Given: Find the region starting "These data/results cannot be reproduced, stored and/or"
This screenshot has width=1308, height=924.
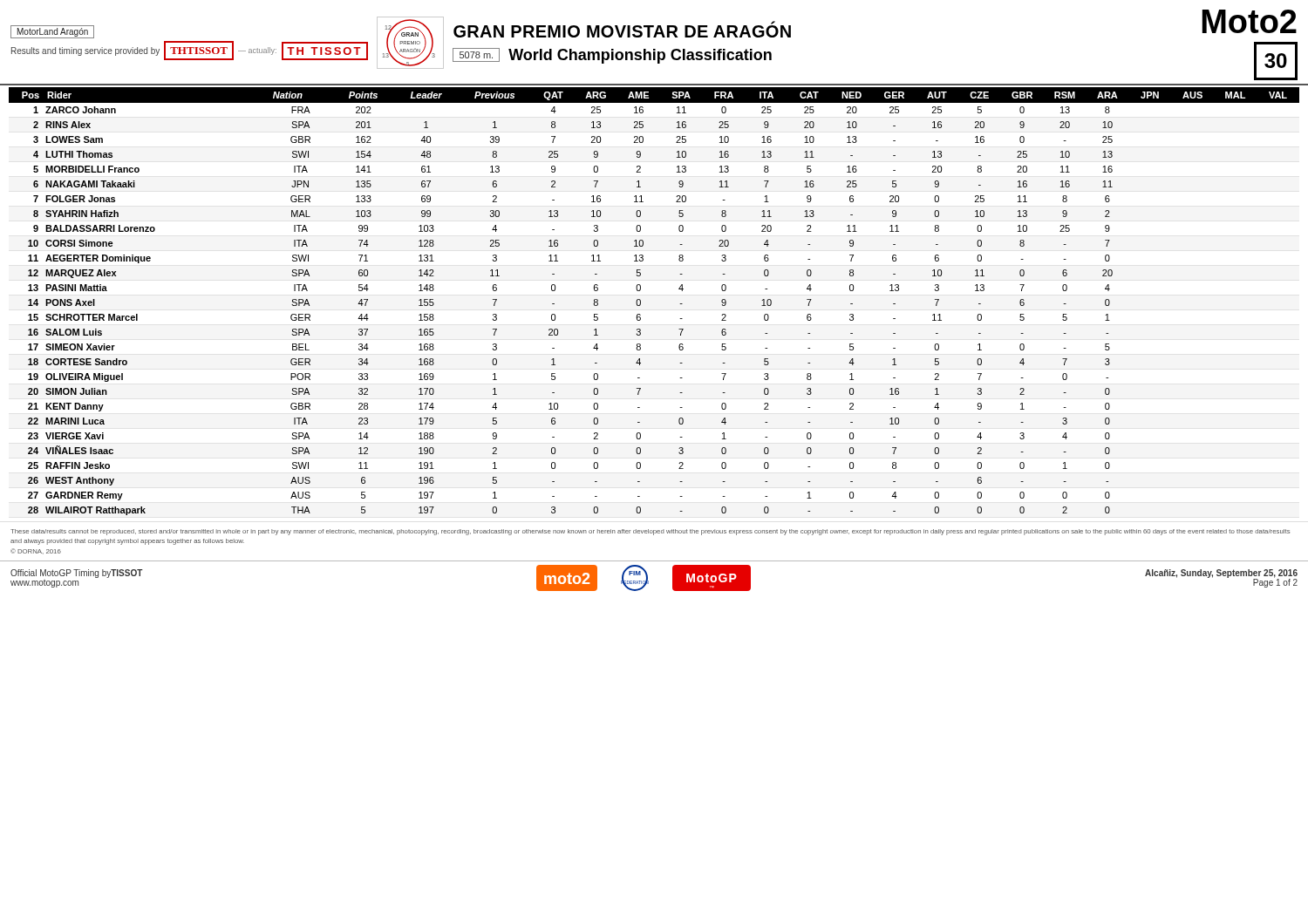Looking at the screenshot, I should click(x=650, y=541).
